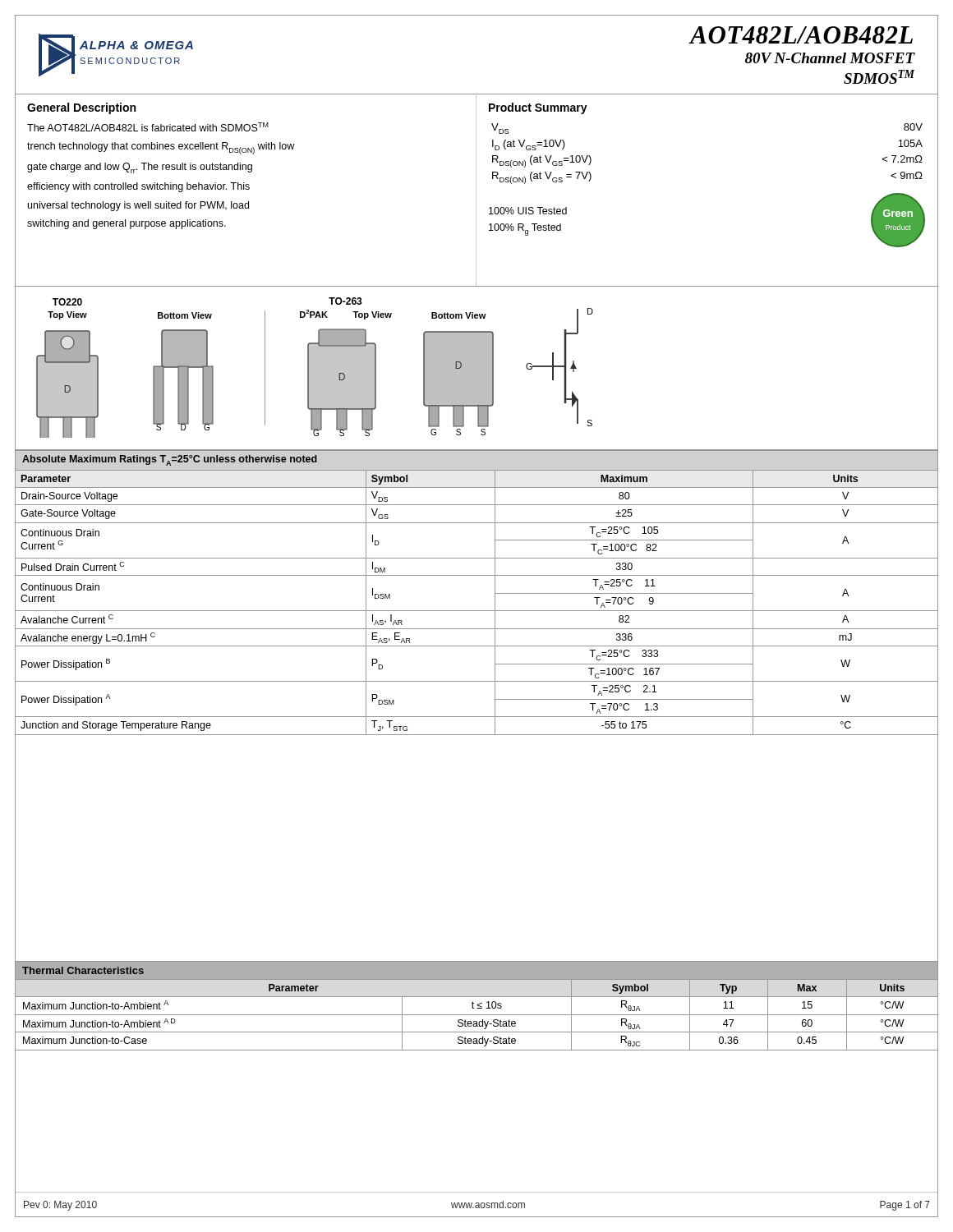Click on the engineering diagram
953x1232 pixels.
476,368
